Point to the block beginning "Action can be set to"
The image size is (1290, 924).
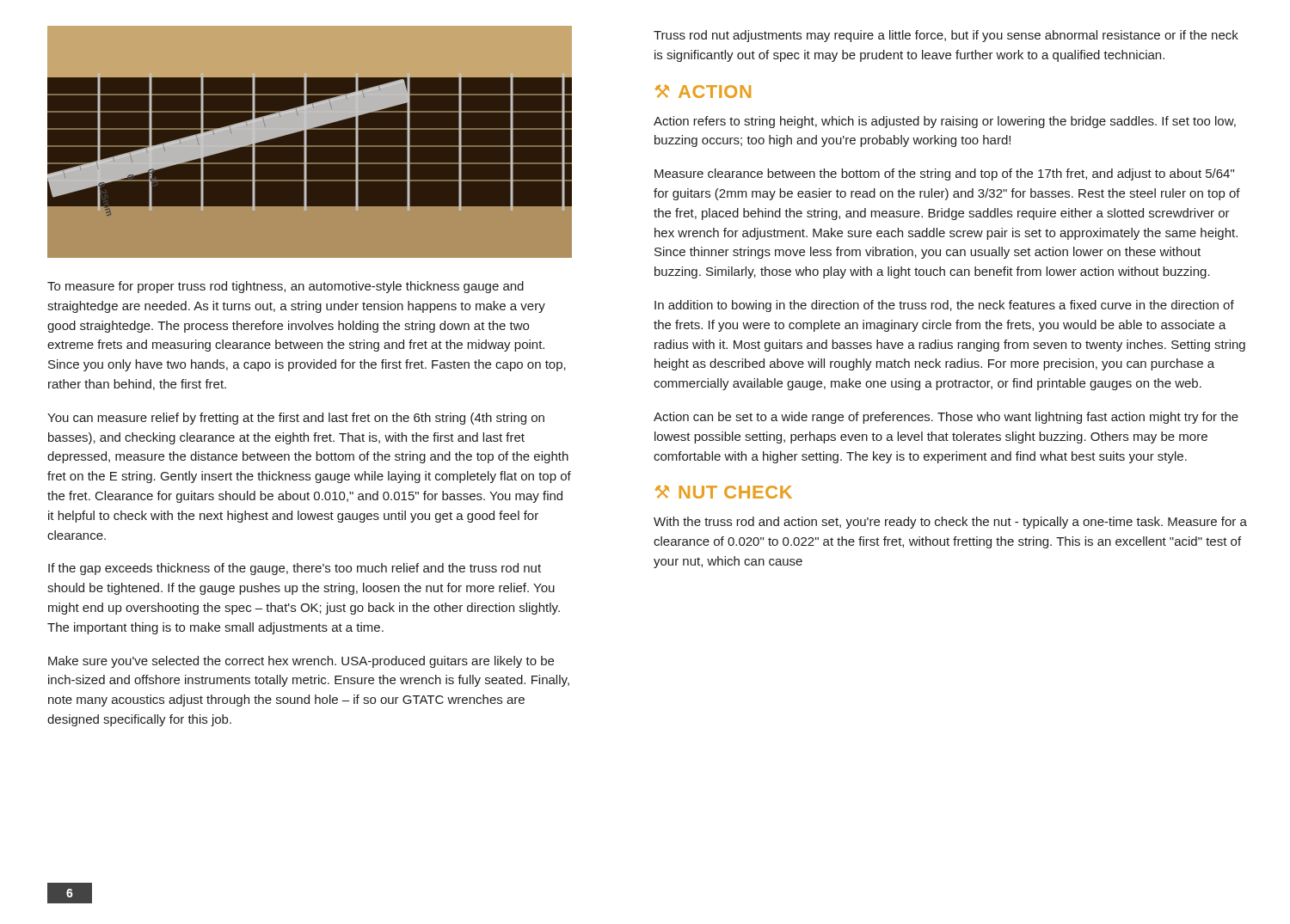pyautogui.click(x=946, y=436)
